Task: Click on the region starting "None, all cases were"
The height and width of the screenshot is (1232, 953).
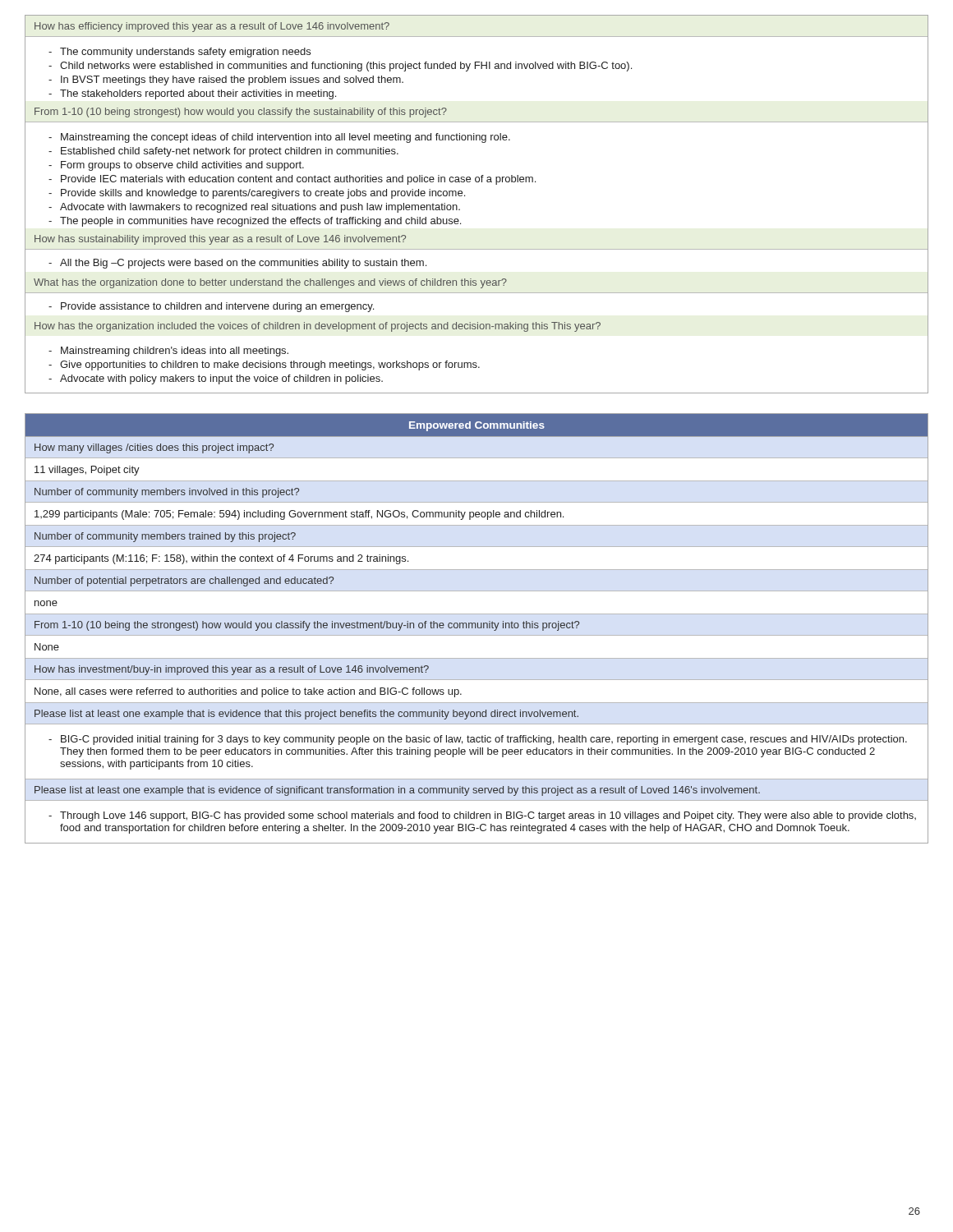Action: click(x=248, y=691)
